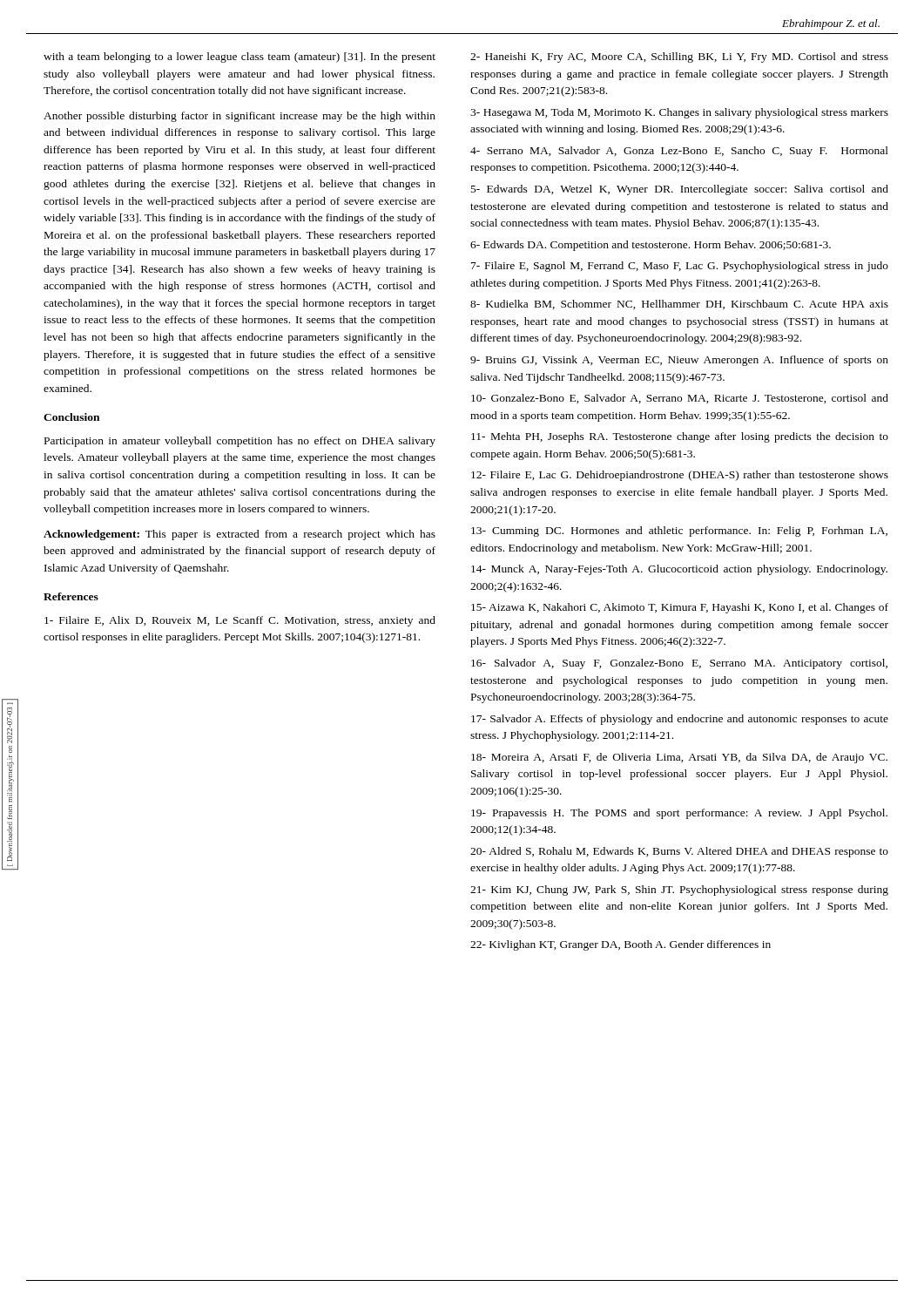Viewport: 924px width, 1307px height.
Task: Find the list item containing "10- Gonzalez-Bono E, Salvador"
Action: point(679,406)
